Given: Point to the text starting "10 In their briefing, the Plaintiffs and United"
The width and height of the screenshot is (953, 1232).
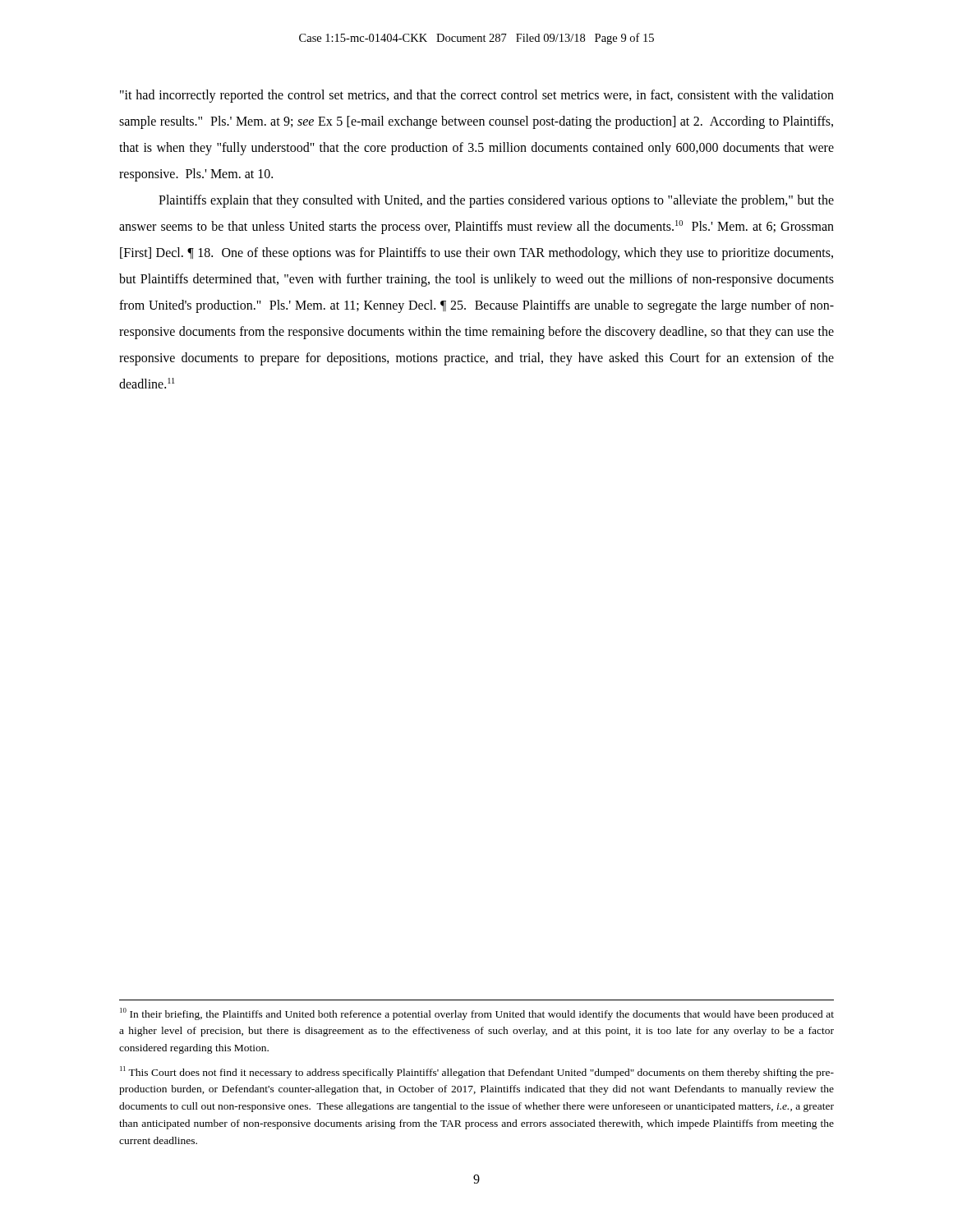Looking at the screenshot, I should pyautogui.click(x=476, y=1030).
